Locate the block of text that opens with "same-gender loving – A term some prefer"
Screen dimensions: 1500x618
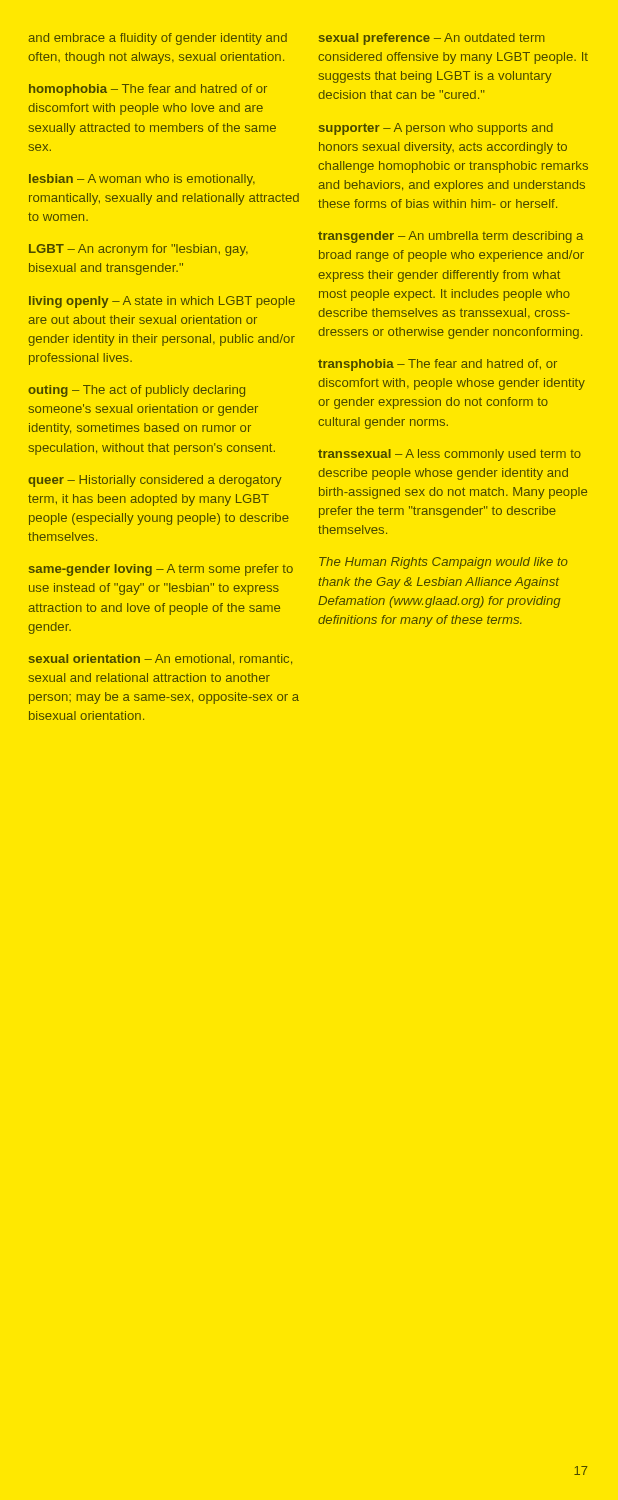[x=161, y=597]
